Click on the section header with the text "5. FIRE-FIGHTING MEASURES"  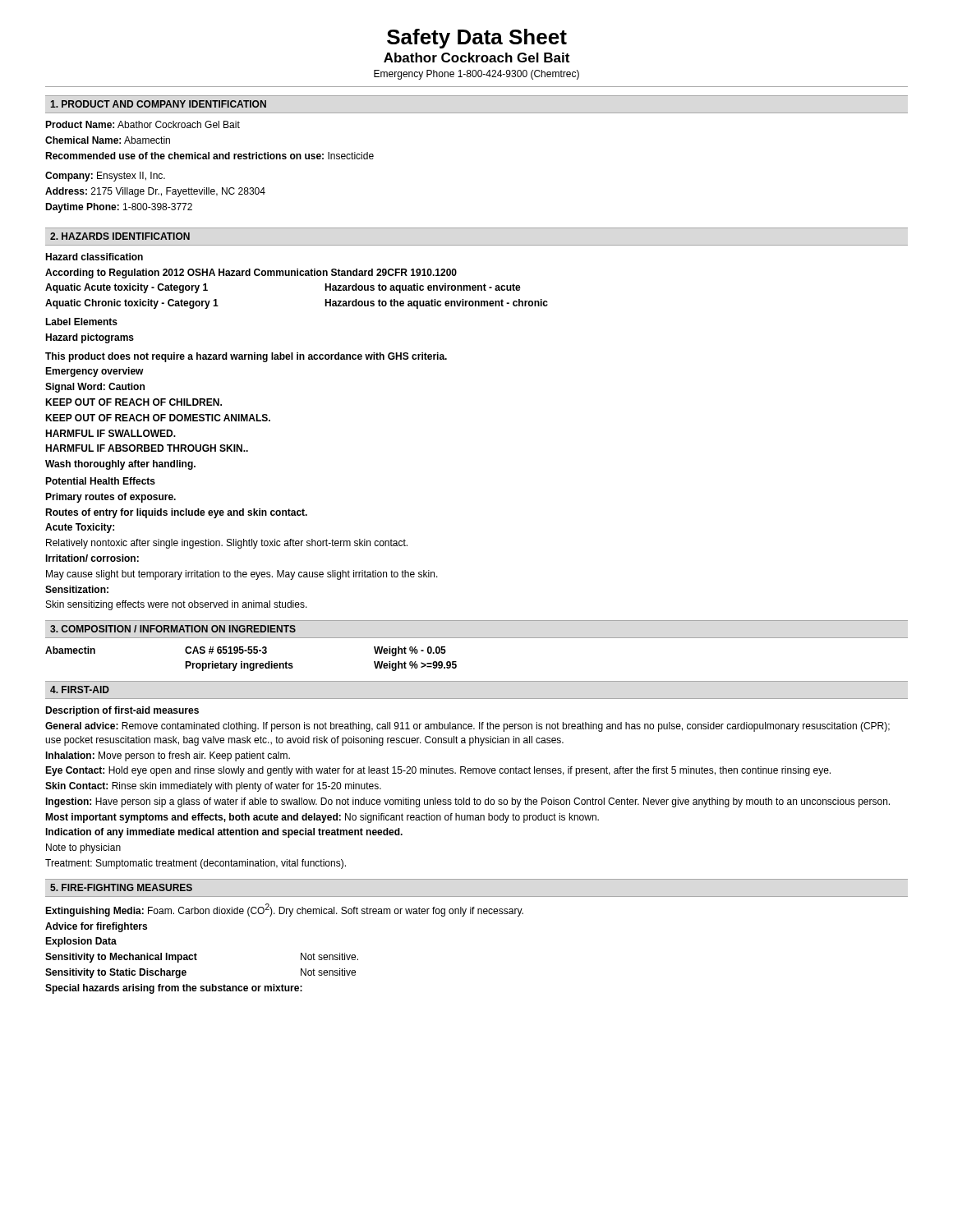(x=121, y=888)
